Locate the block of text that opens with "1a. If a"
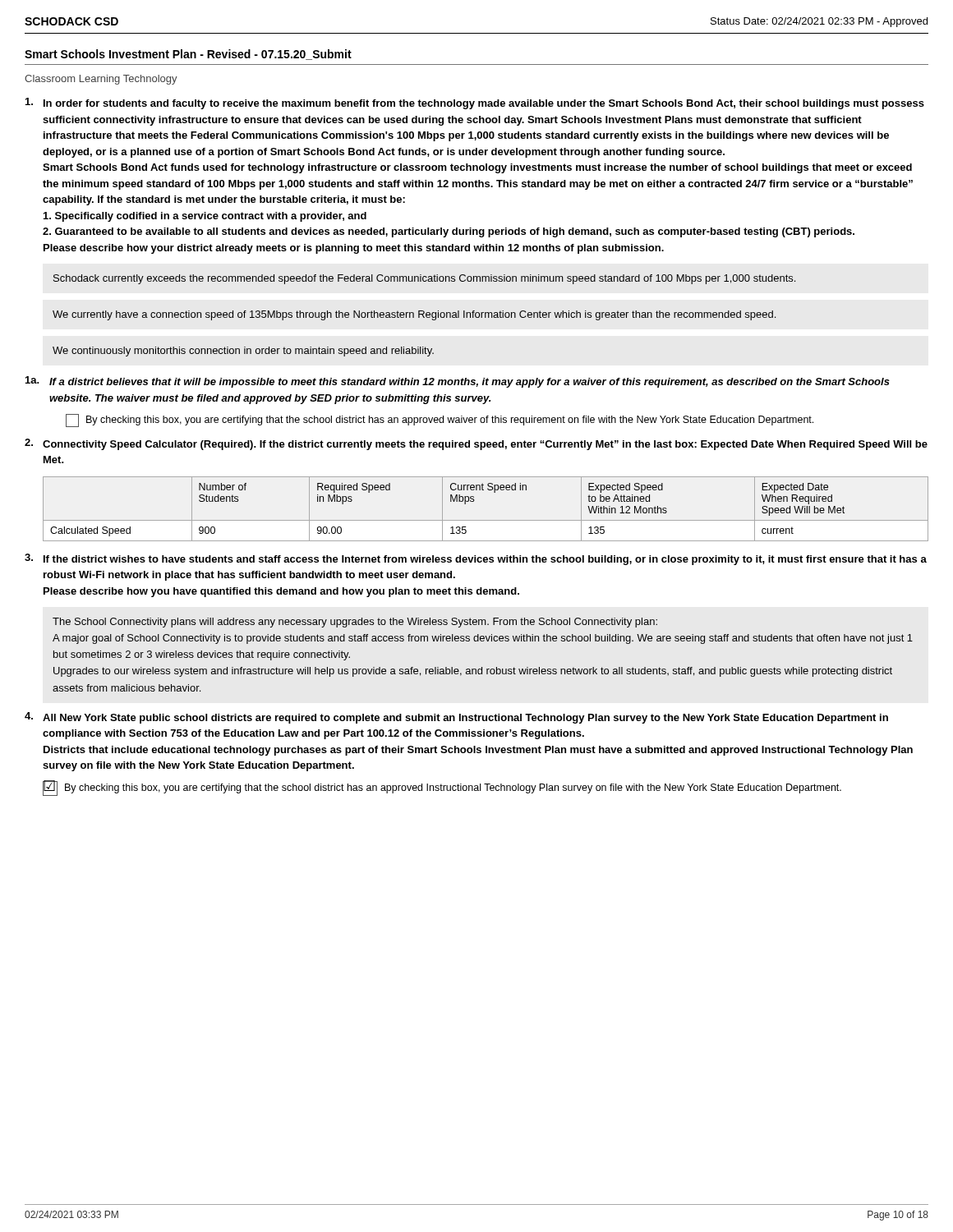Image resolution: width=953 pixels, height=1232 pixels. click(476, 401)
